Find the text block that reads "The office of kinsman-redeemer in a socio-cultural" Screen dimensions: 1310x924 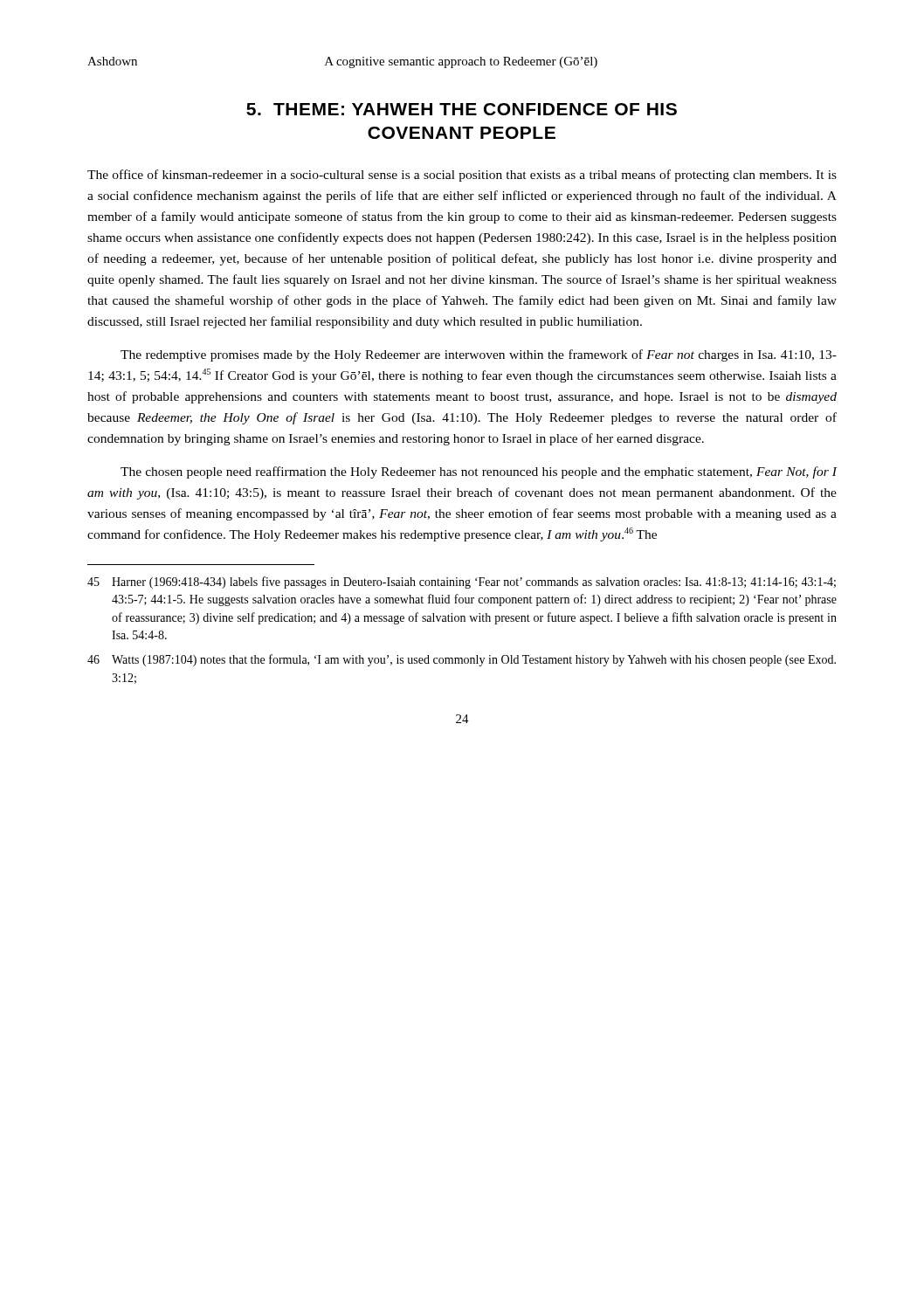pyautogui.click(x=462, y=248)
